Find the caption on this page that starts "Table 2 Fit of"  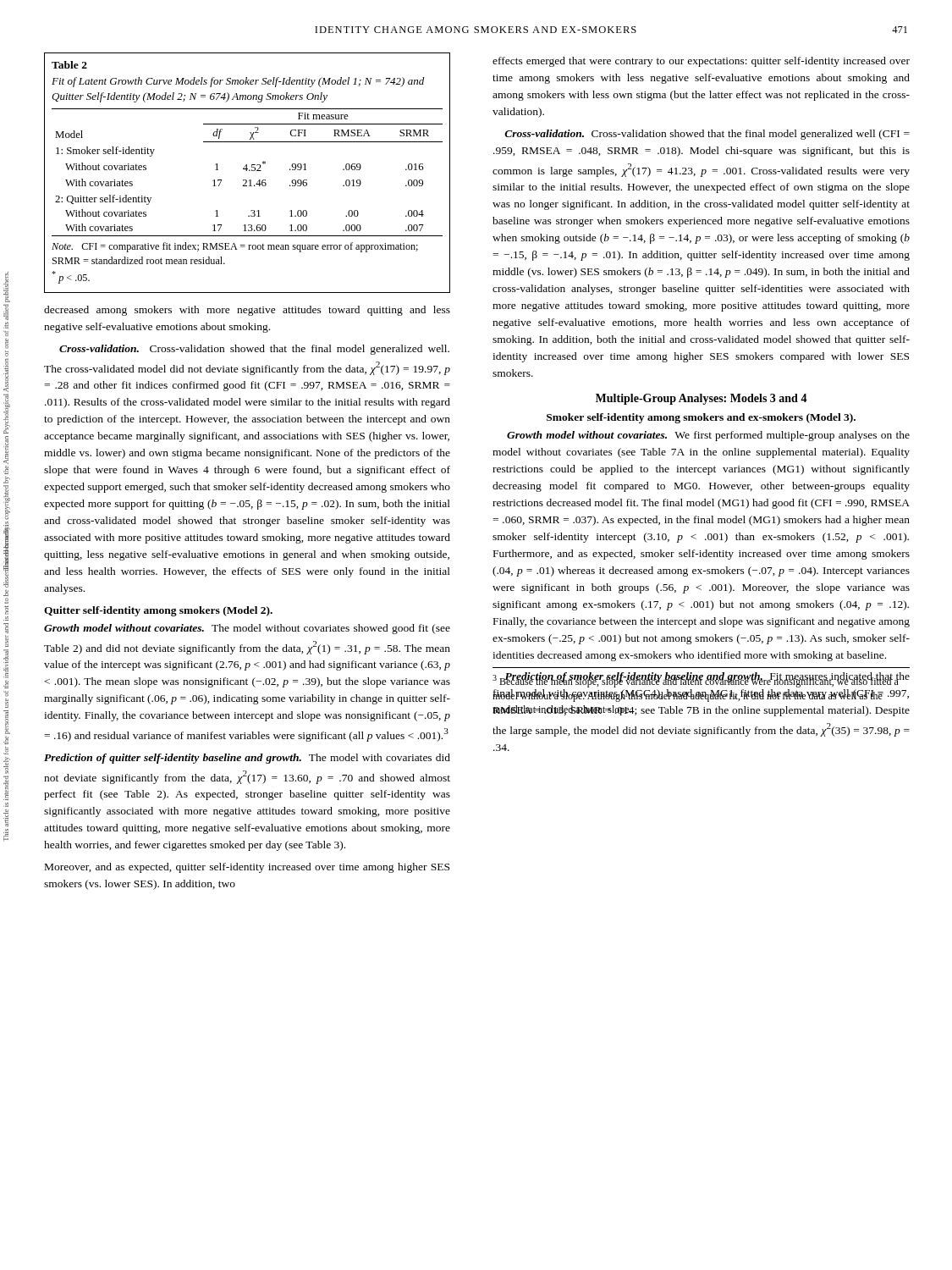[x=247, y=81]
